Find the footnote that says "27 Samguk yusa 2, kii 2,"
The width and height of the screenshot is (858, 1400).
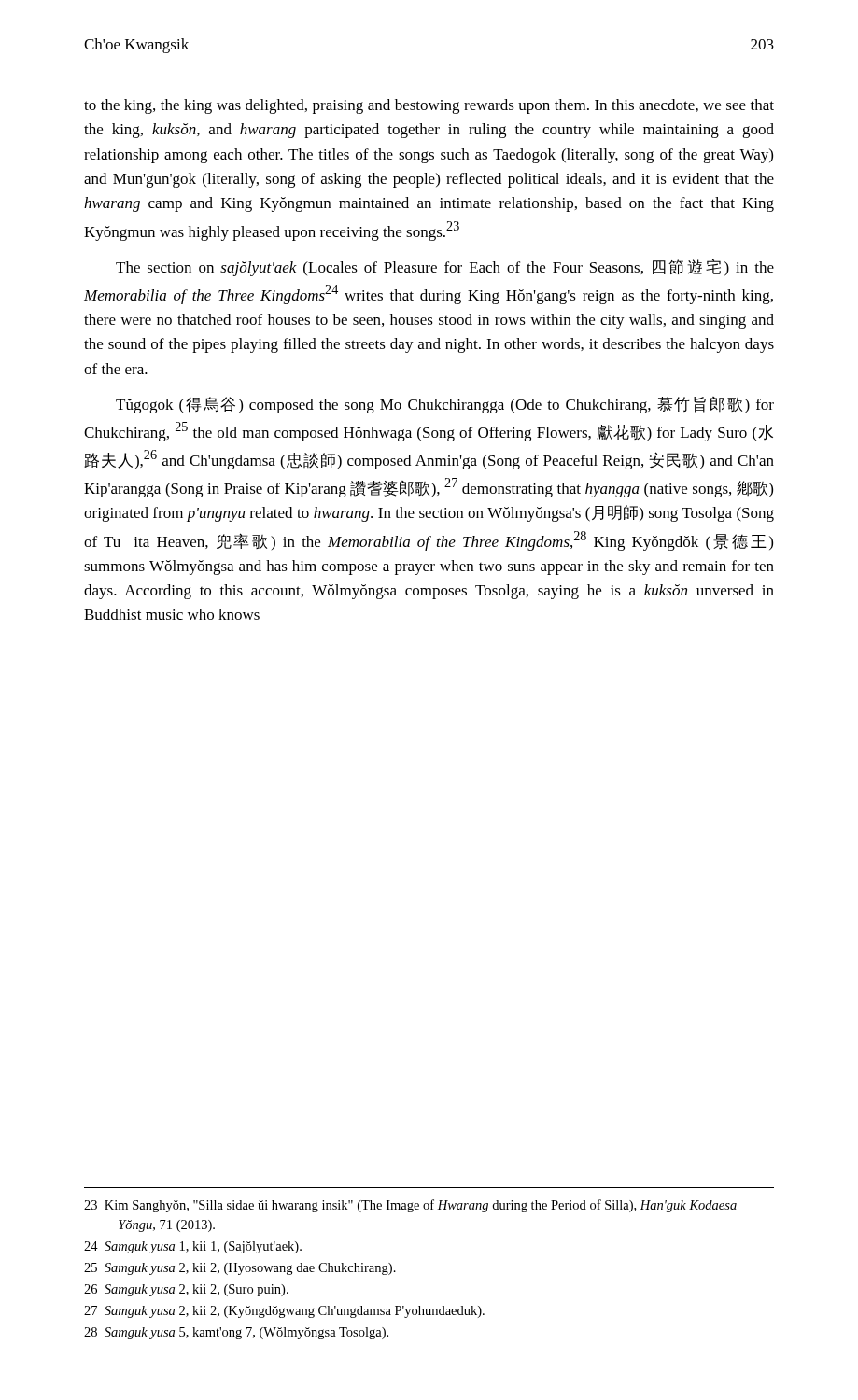click(x=285, y=1310)
